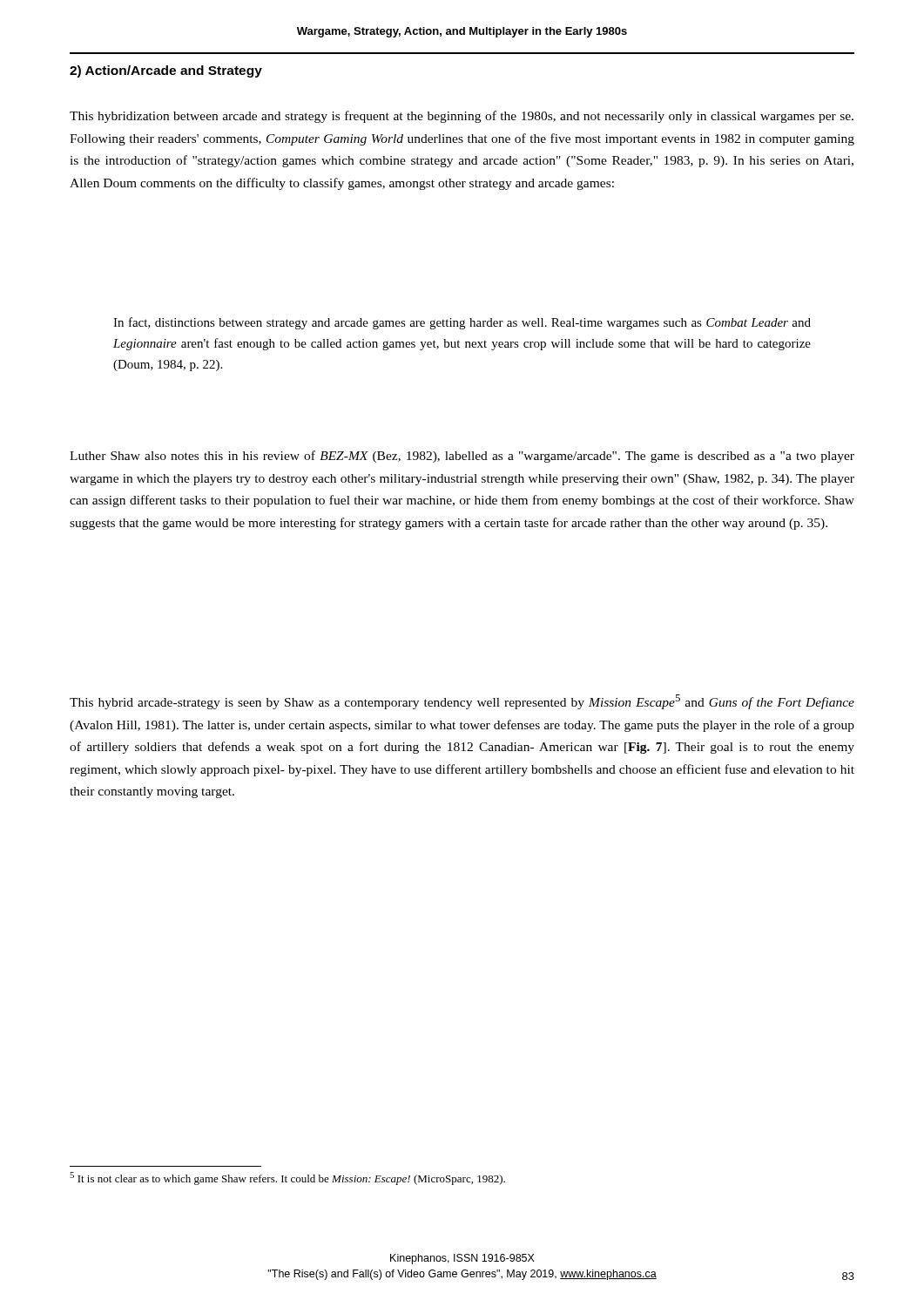Find the region starting "5 It is not clear as to which"
Viewport: 924px width, 1307px height.
point(288,1177)
